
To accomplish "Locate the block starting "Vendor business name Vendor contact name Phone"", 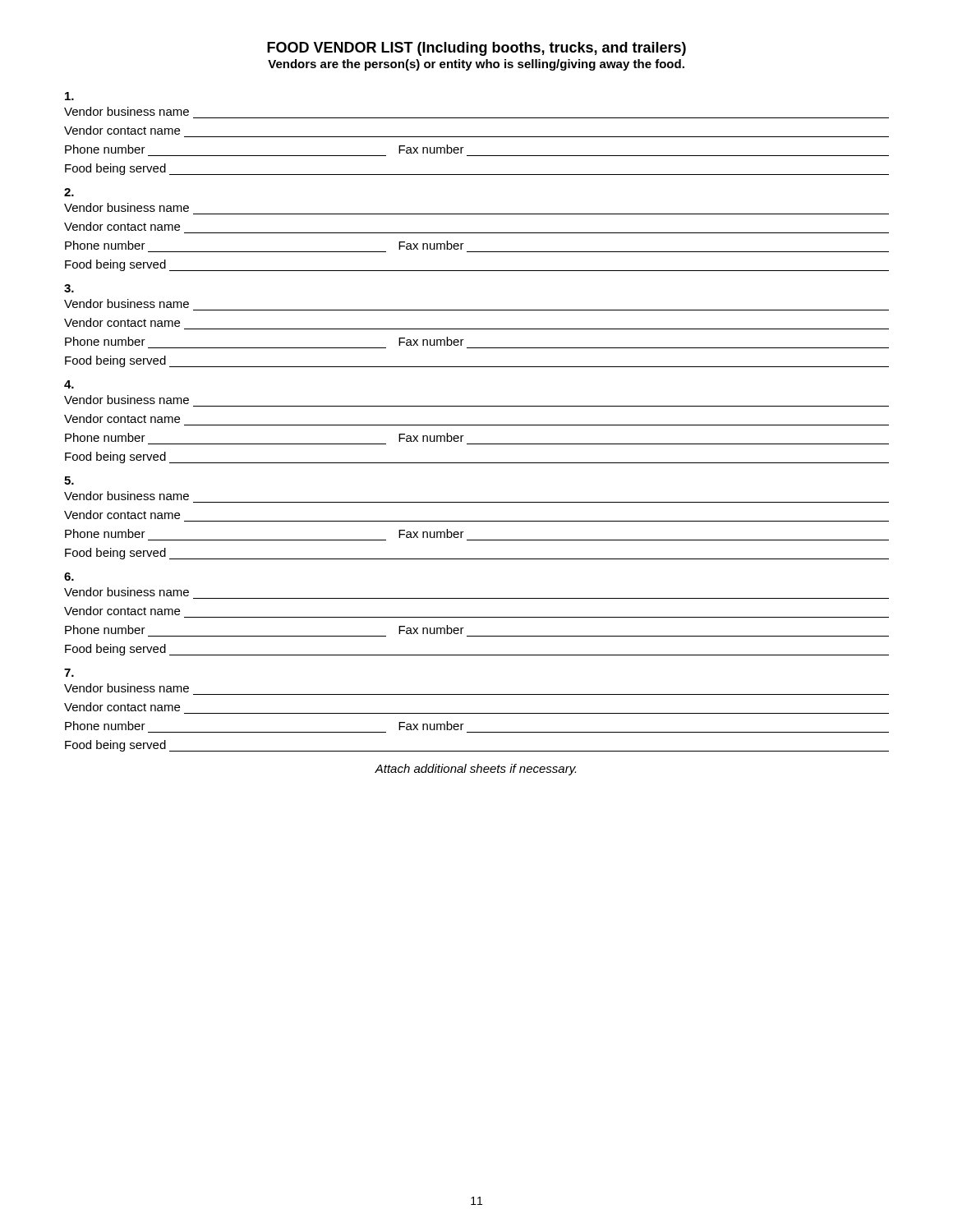I will coord(476,132).
